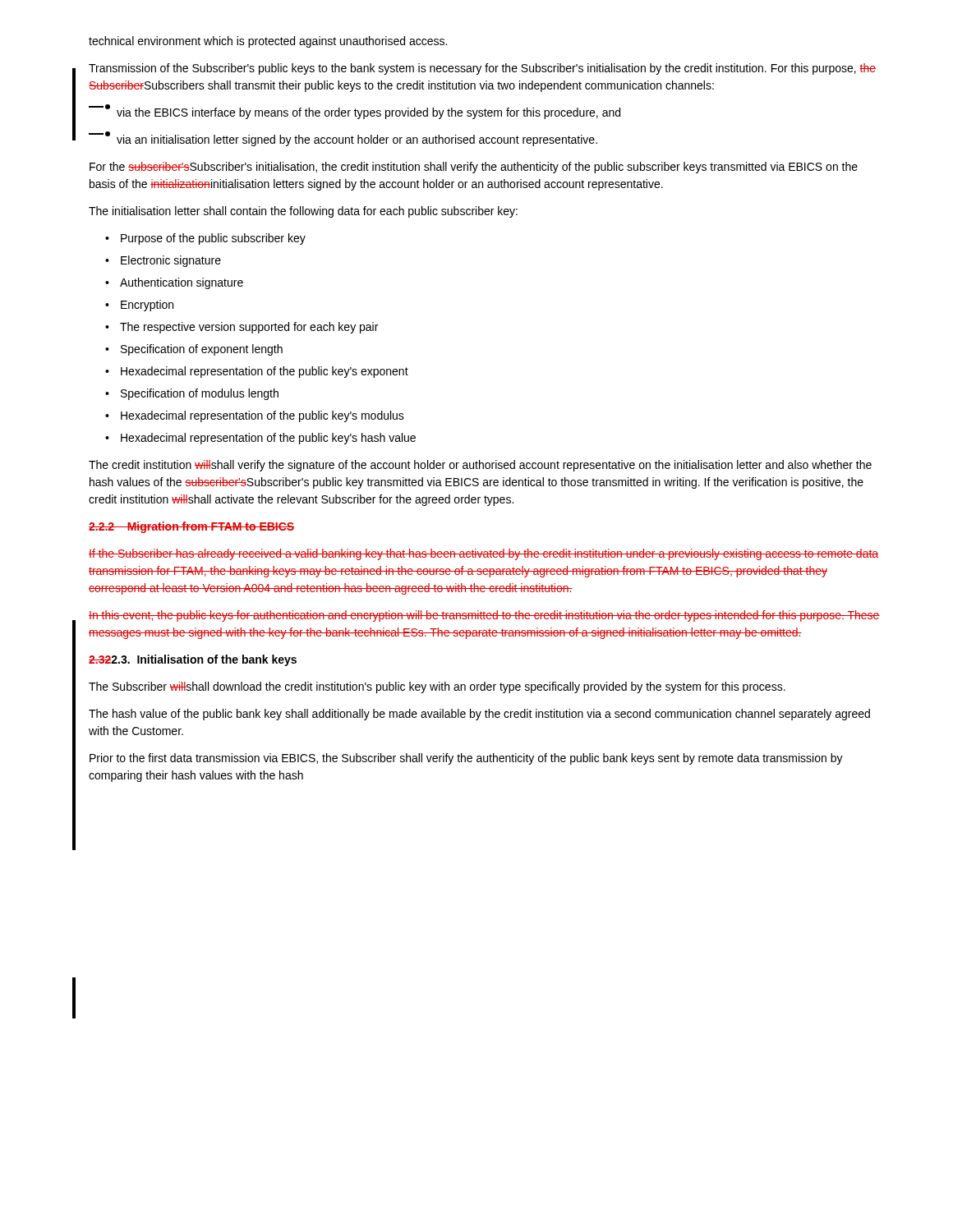The width and height of the screenshot is (953, 1232).
Task: Click the passage that begins "The hash value of the public"
Action: click(488, 723)
